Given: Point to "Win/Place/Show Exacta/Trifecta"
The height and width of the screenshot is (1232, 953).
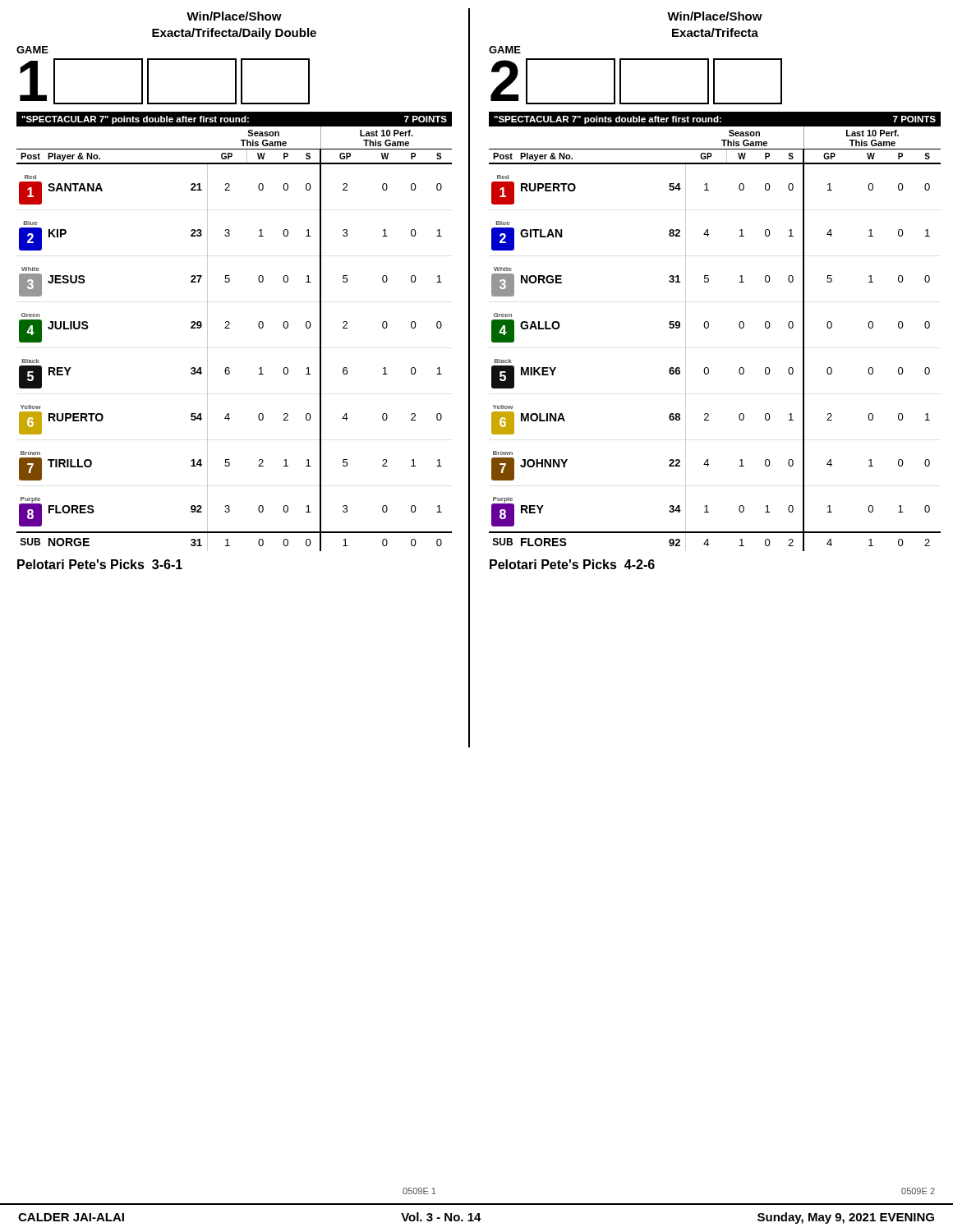Looking at the screenshot, I should (x=715, y=24).
